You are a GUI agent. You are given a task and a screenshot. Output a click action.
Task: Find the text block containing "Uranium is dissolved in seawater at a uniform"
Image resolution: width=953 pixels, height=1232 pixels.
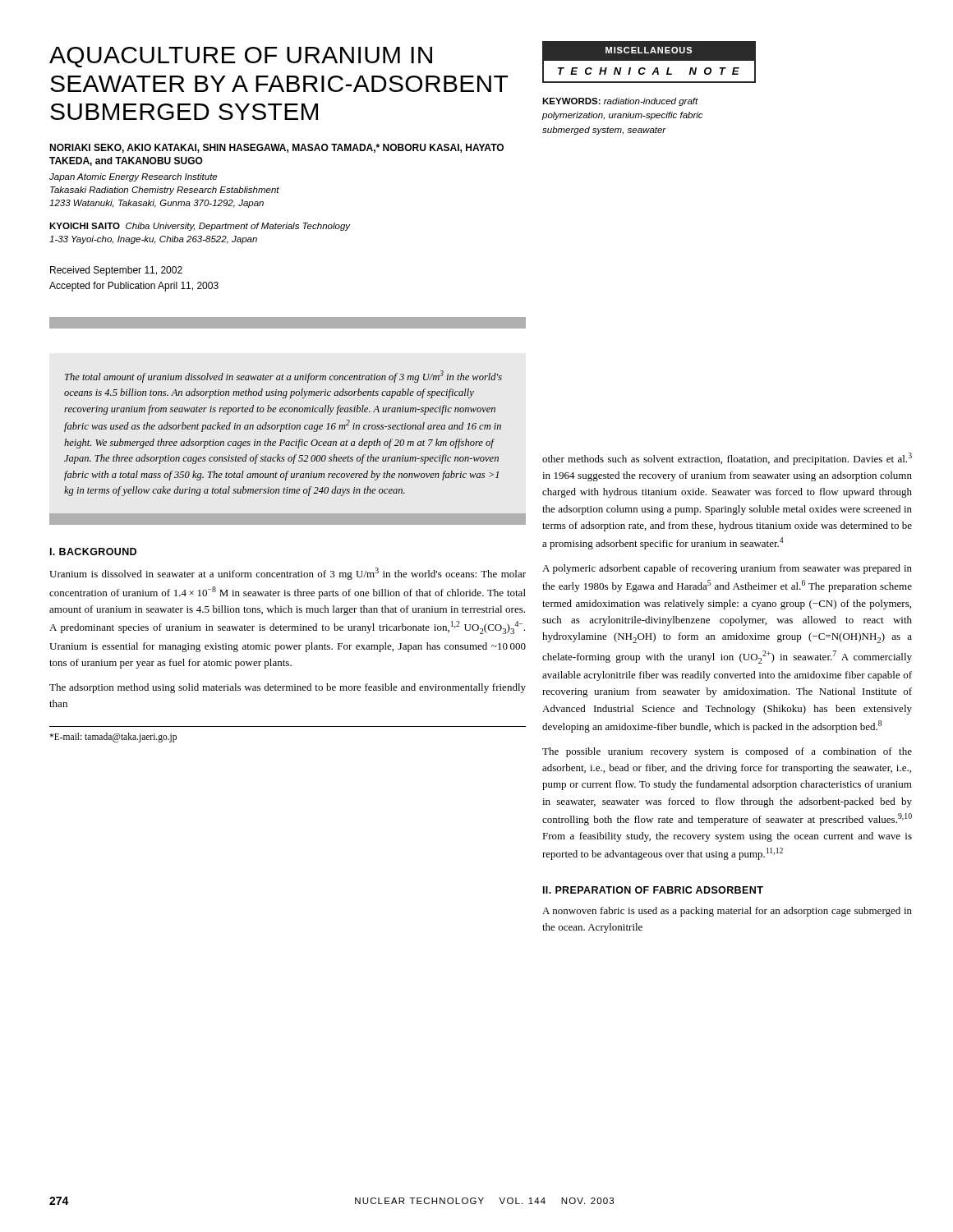click(288, 617)
